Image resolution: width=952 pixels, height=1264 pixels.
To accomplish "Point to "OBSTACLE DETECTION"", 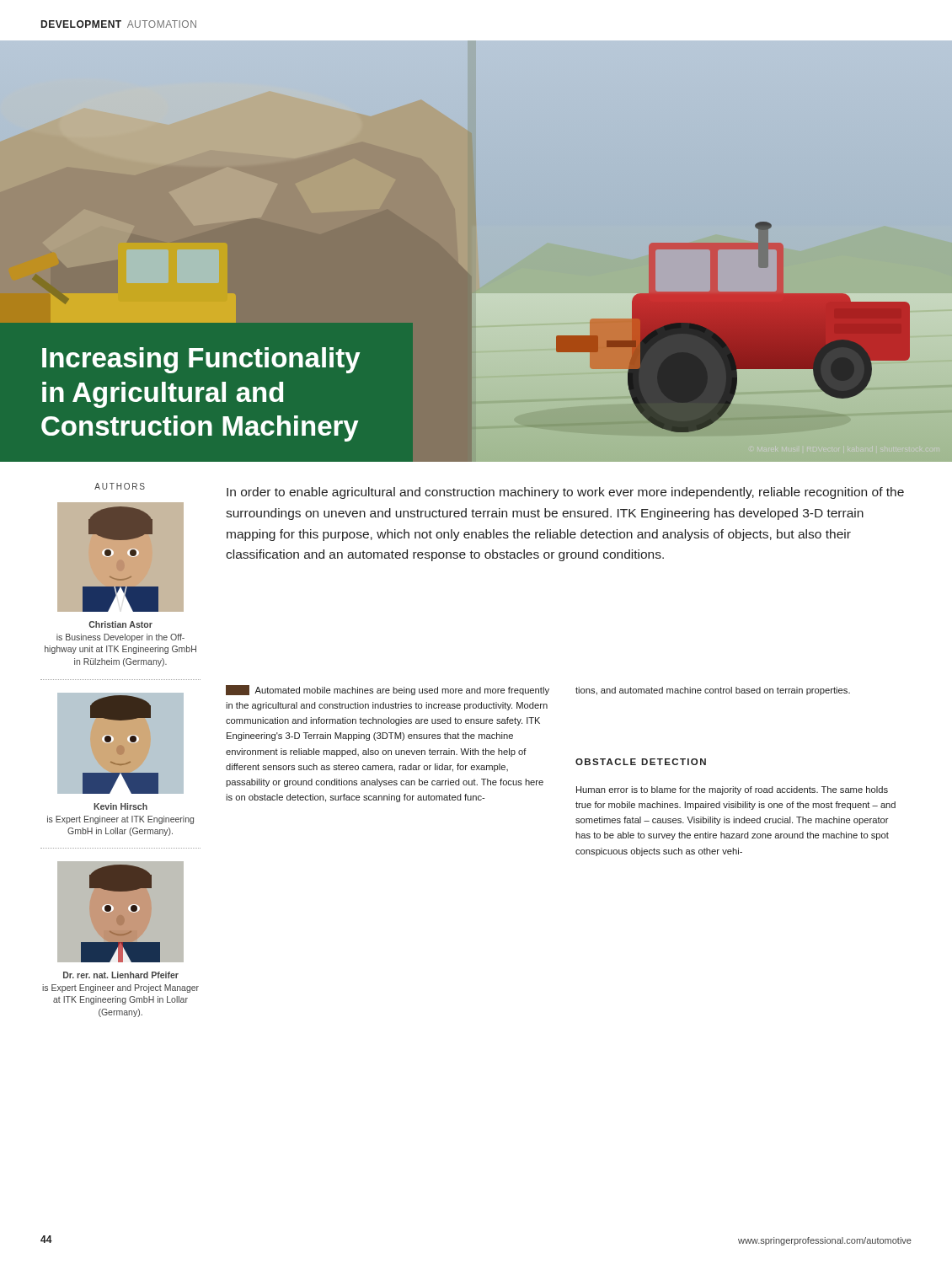I will pyautogui.click(x=642, y=762).
